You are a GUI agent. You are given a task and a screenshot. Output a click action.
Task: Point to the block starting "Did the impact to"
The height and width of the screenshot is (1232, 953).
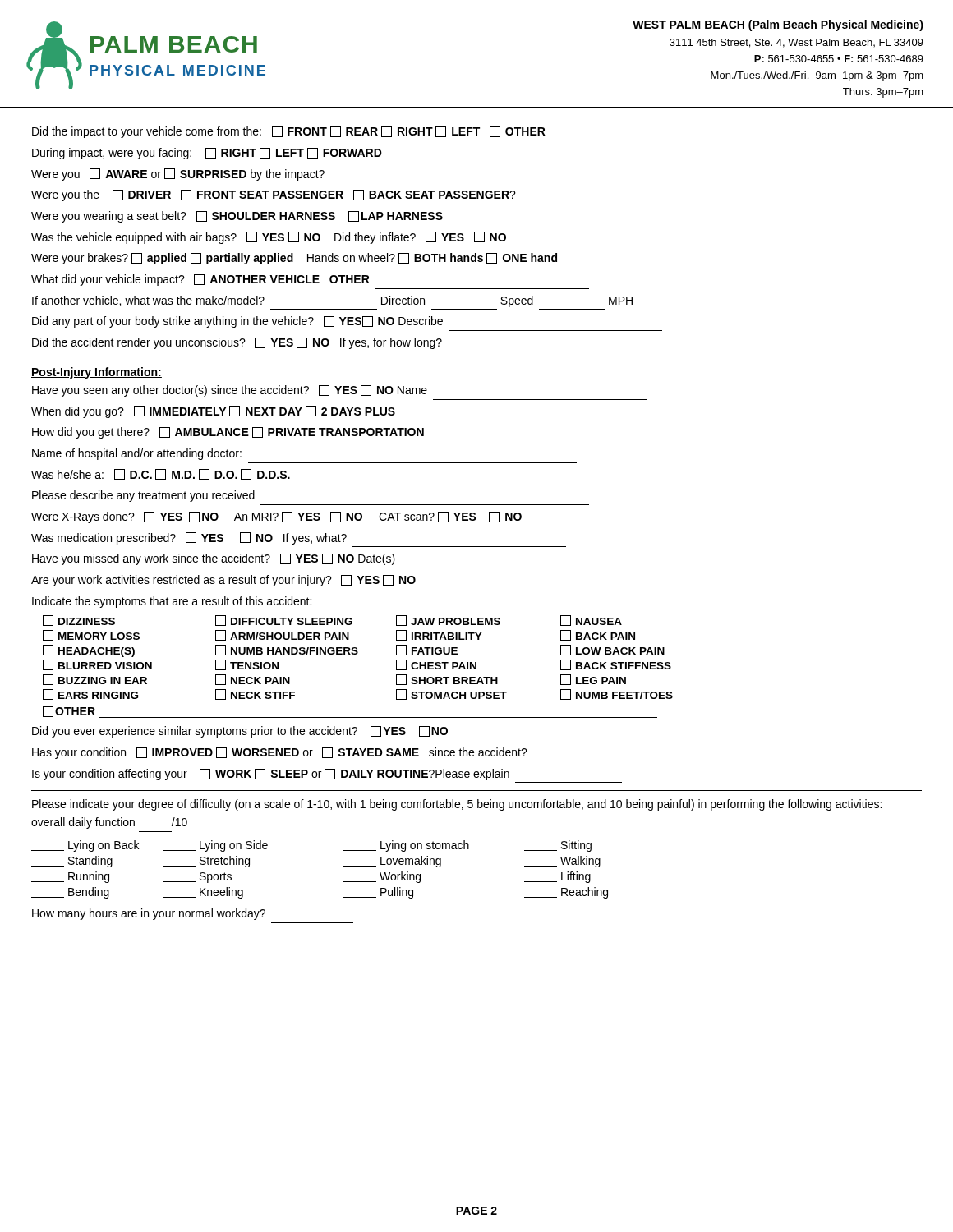coord(288,132)
